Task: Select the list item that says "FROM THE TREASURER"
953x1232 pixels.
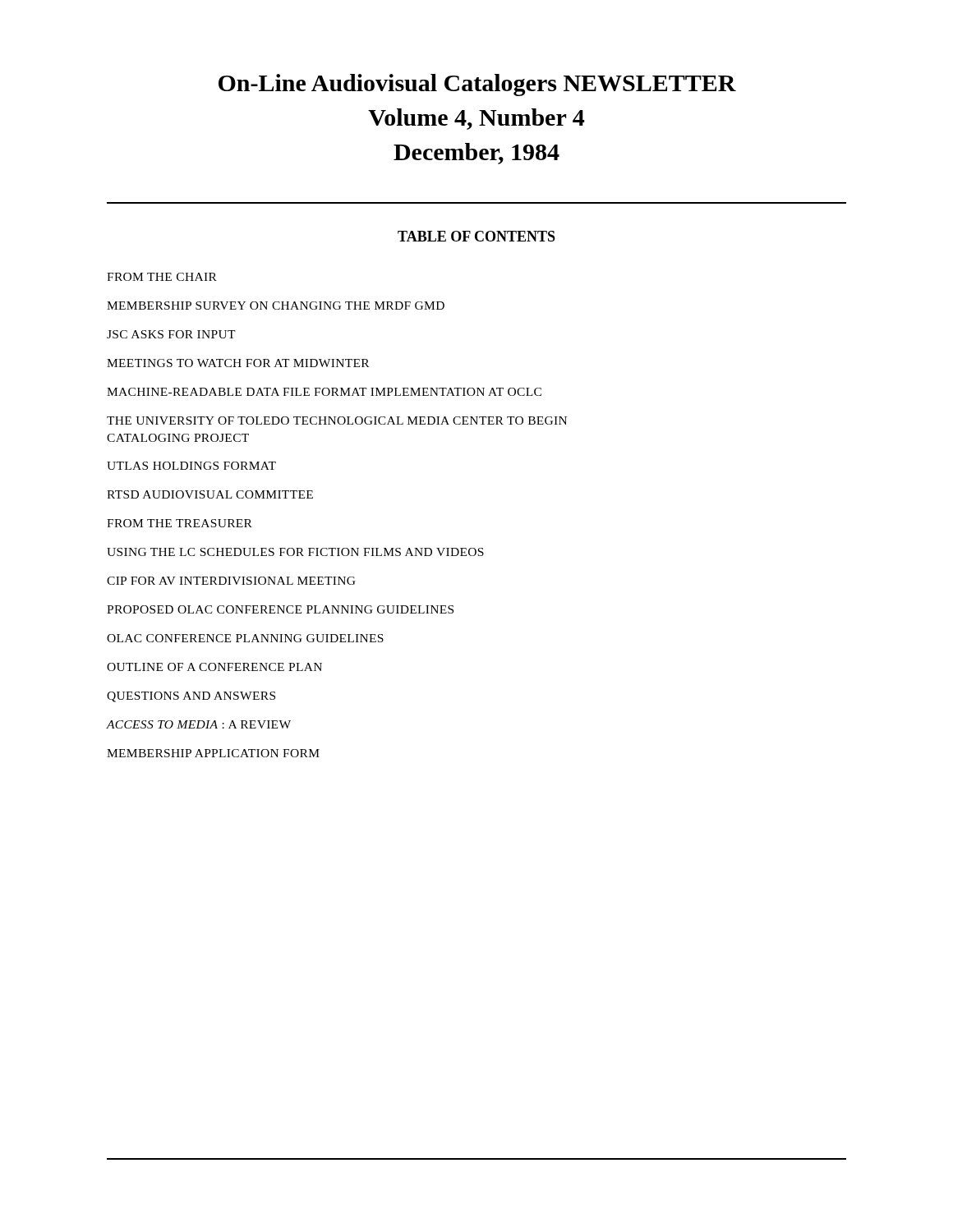Action: pos(180,523)
